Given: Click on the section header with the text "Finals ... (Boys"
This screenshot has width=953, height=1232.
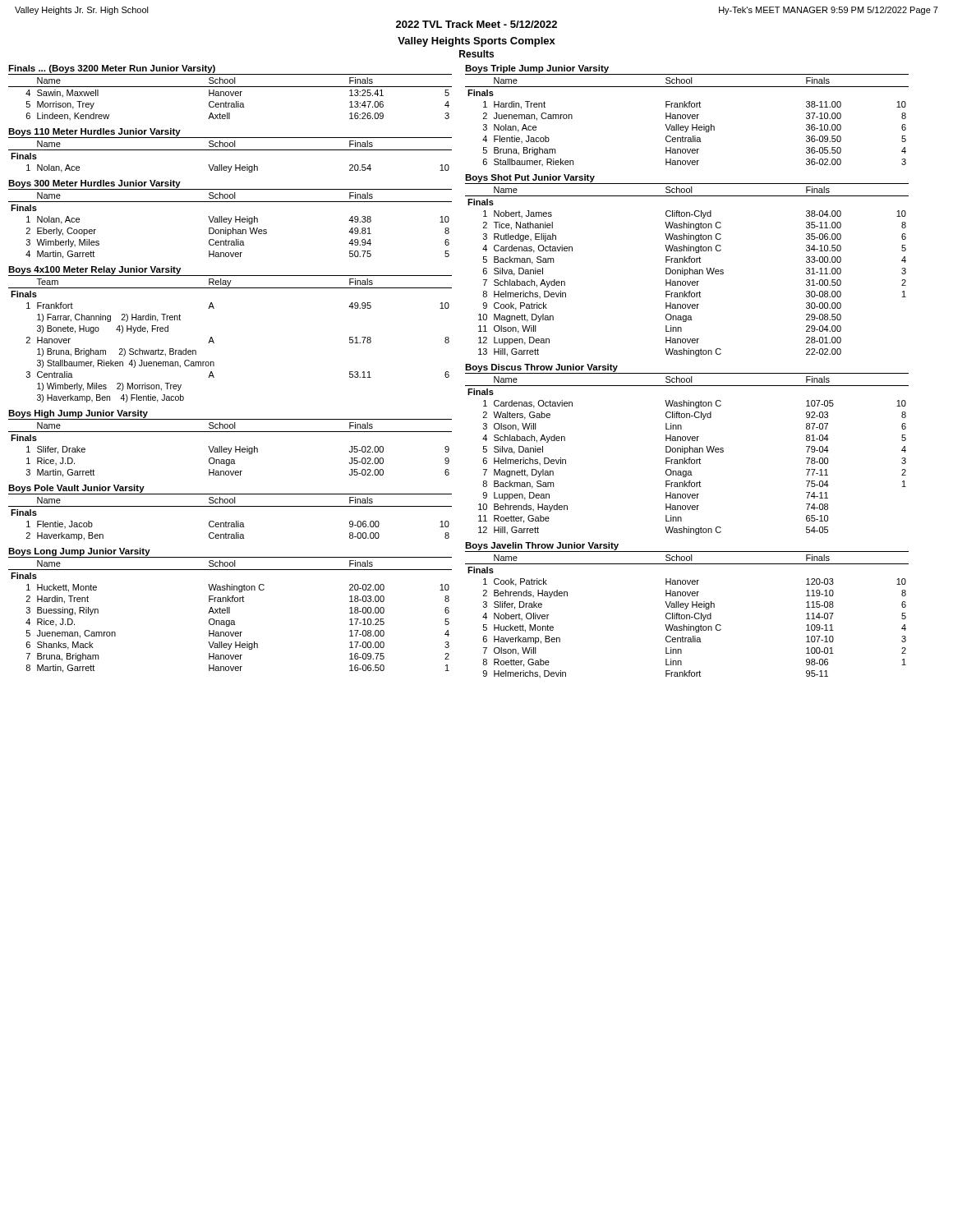Looking at the screenshot, I should [230, 92].
